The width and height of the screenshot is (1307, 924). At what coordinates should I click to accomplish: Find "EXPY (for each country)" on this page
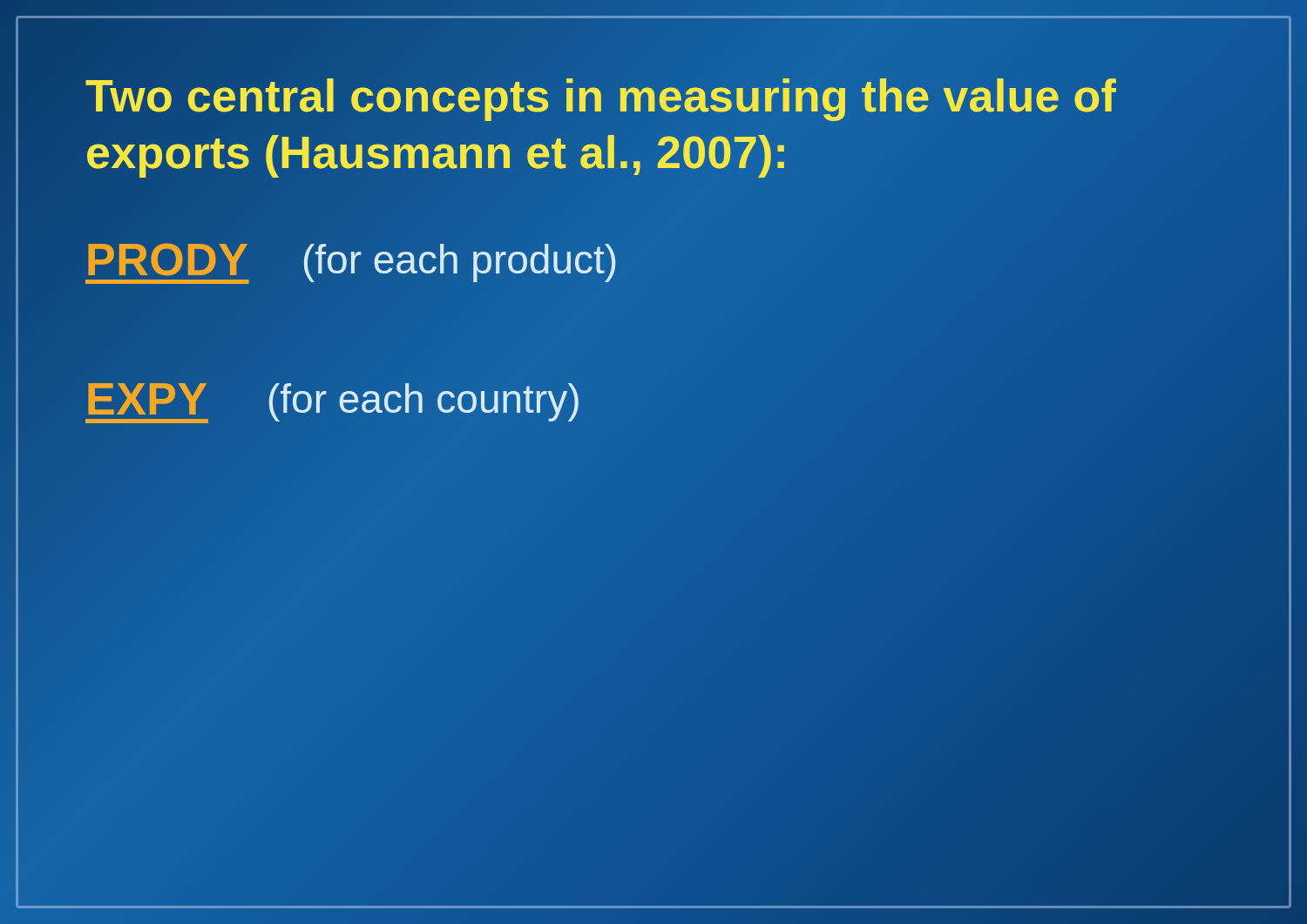pyautogui.click(x=333, y=399)
